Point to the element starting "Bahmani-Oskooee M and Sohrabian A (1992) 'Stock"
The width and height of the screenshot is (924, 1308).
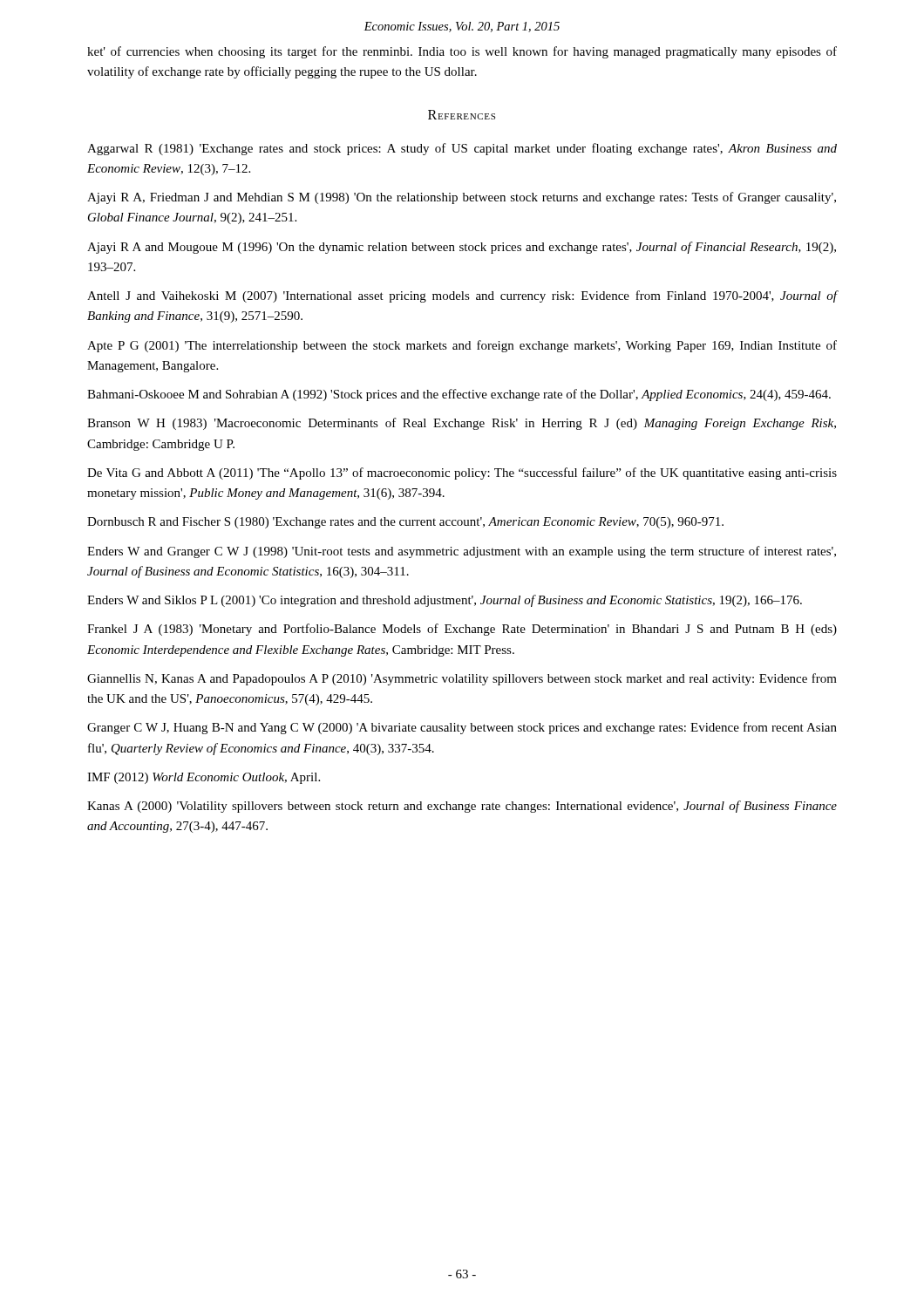click(x=459, y=394)
